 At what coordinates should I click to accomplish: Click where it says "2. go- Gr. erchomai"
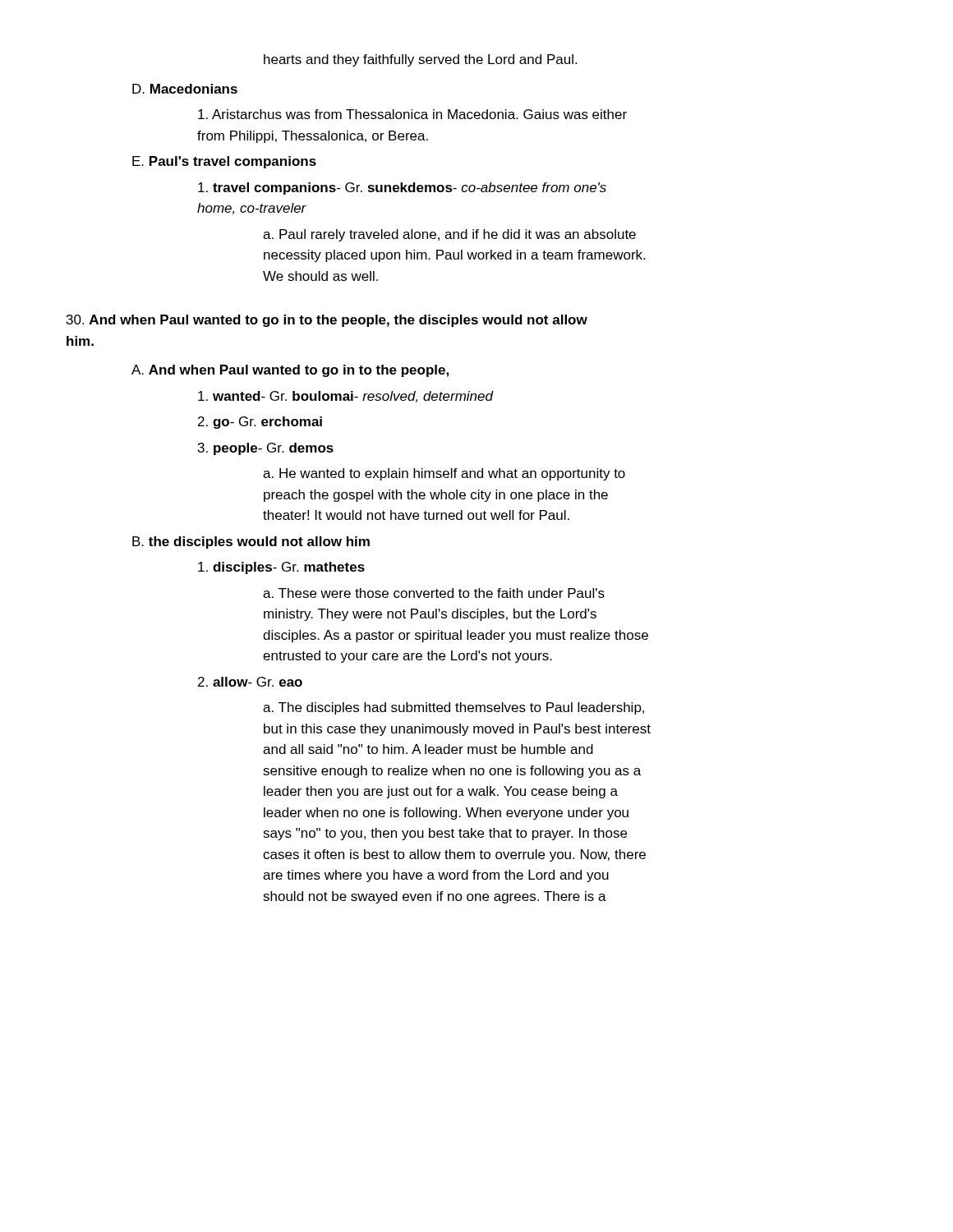click(260, 422)
